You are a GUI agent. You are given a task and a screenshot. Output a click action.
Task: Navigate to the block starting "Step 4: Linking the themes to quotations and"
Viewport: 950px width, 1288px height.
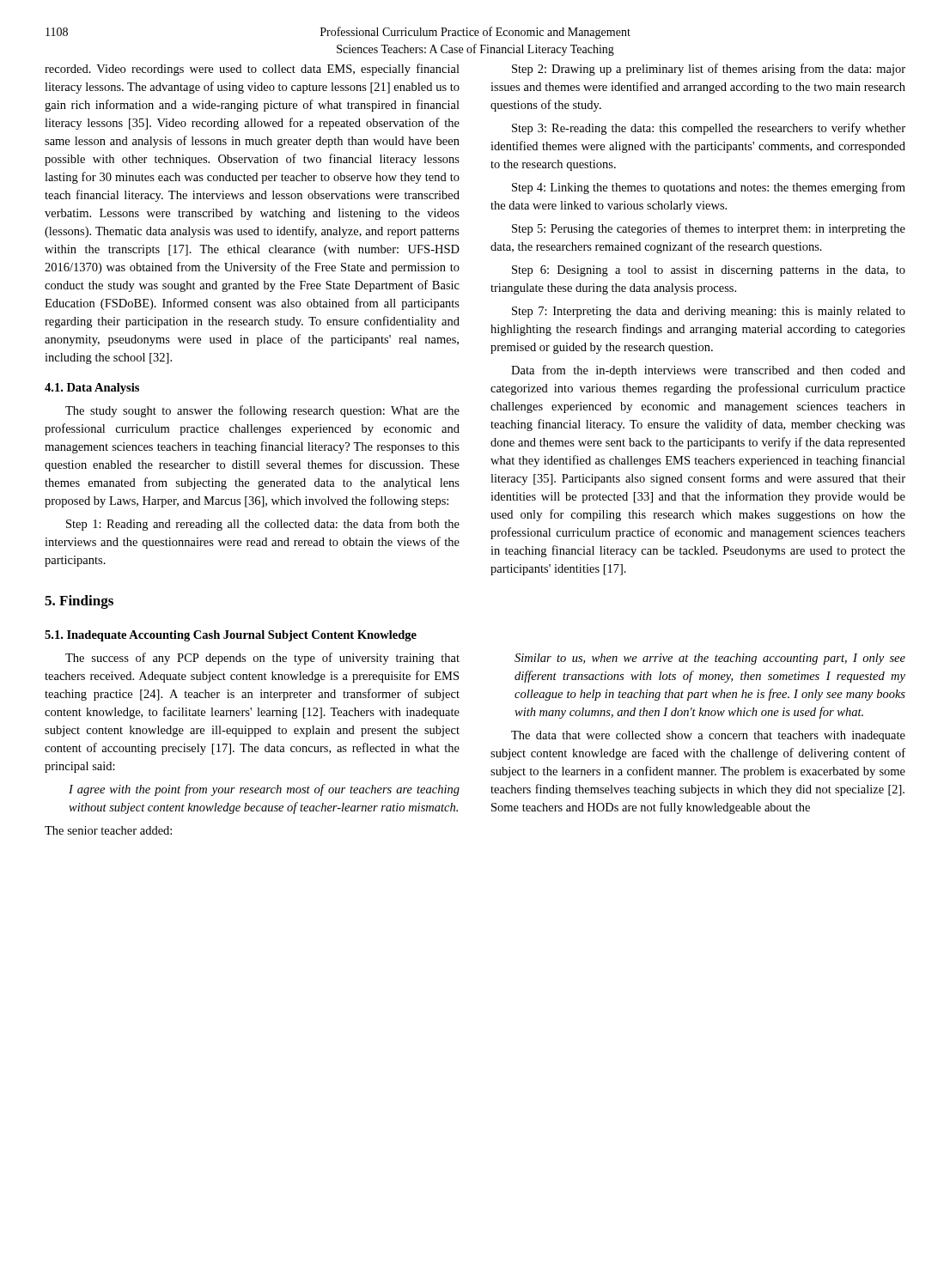tap(698, 197)
